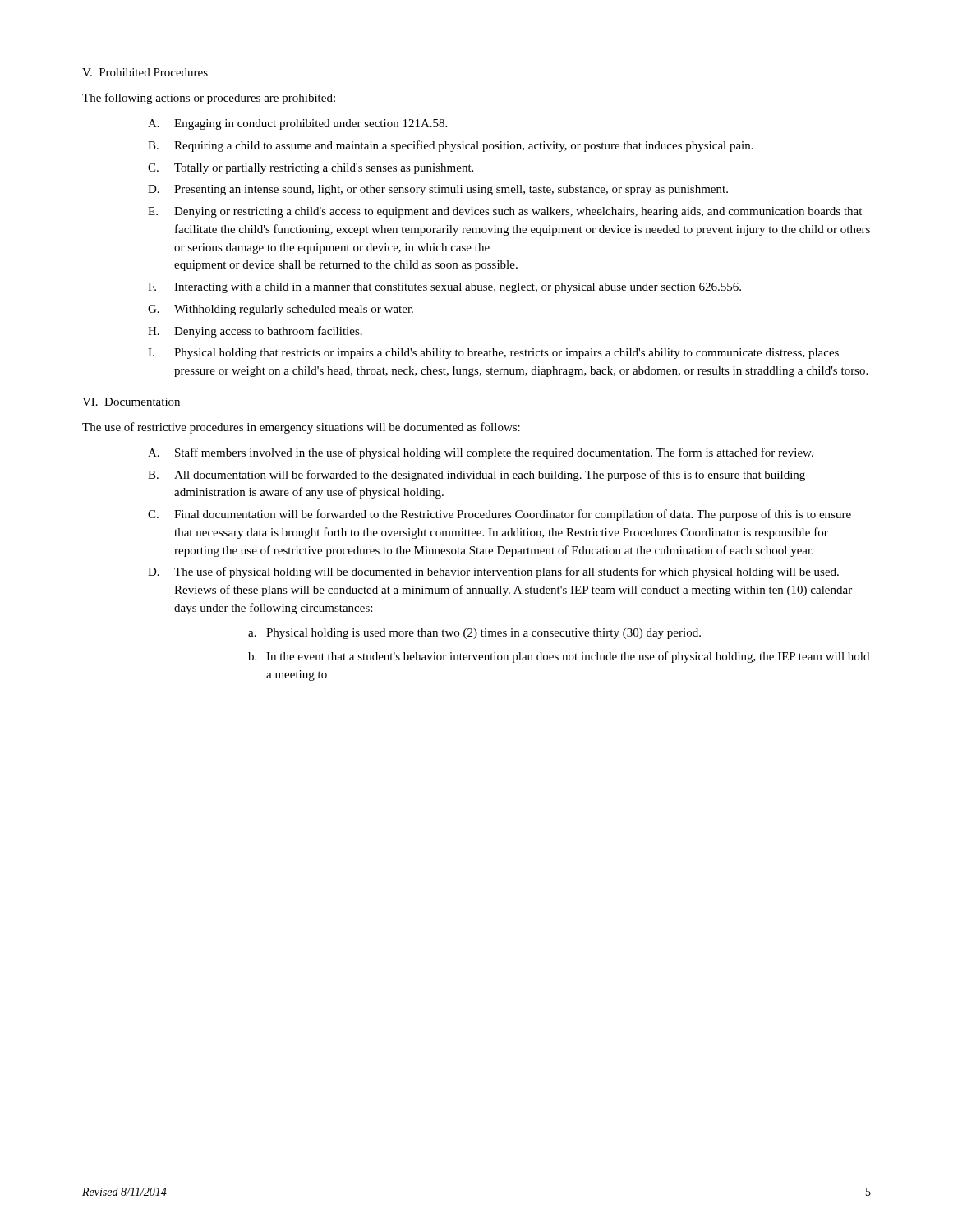Image resolution: width=953 pixels, height=1232 pixels.
Task: Point to the block beginning "D. Presenting an intense sound, light, or other"
Action: pos(509,190)
